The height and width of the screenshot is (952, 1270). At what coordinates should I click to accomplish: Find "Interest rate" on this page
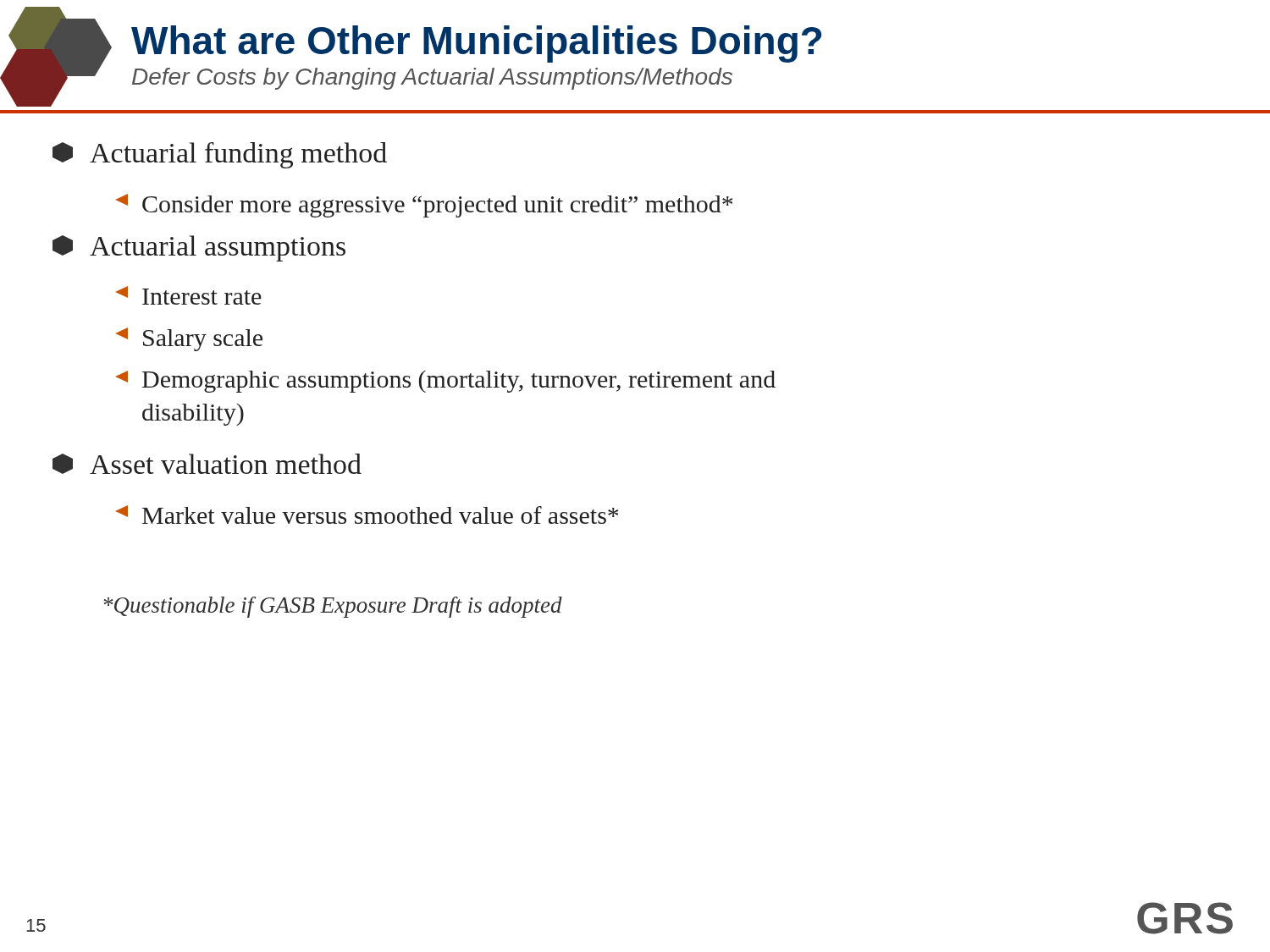pos(188,296)
